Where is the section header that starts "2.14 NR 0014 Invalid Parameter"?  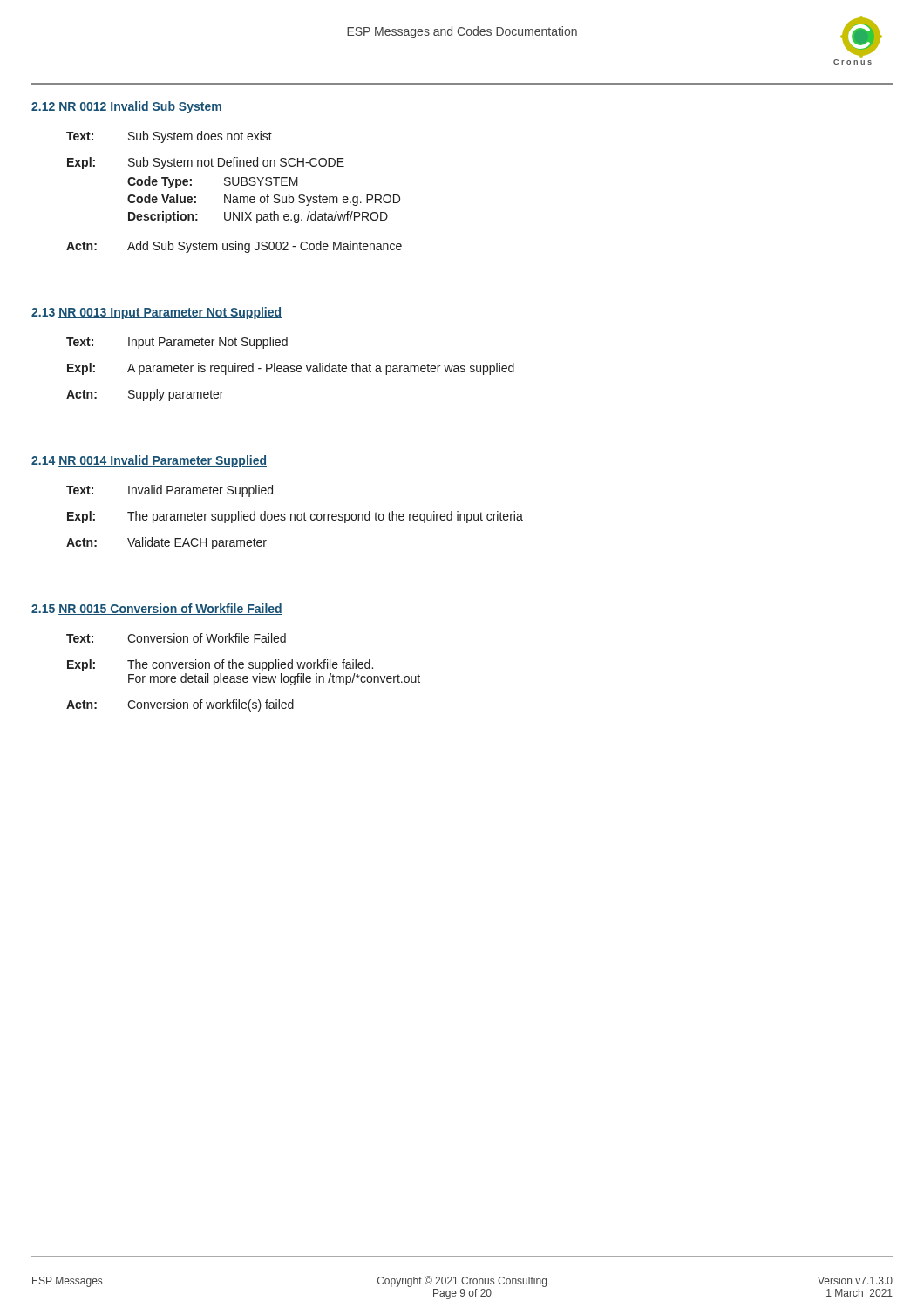tap(149, 460)
